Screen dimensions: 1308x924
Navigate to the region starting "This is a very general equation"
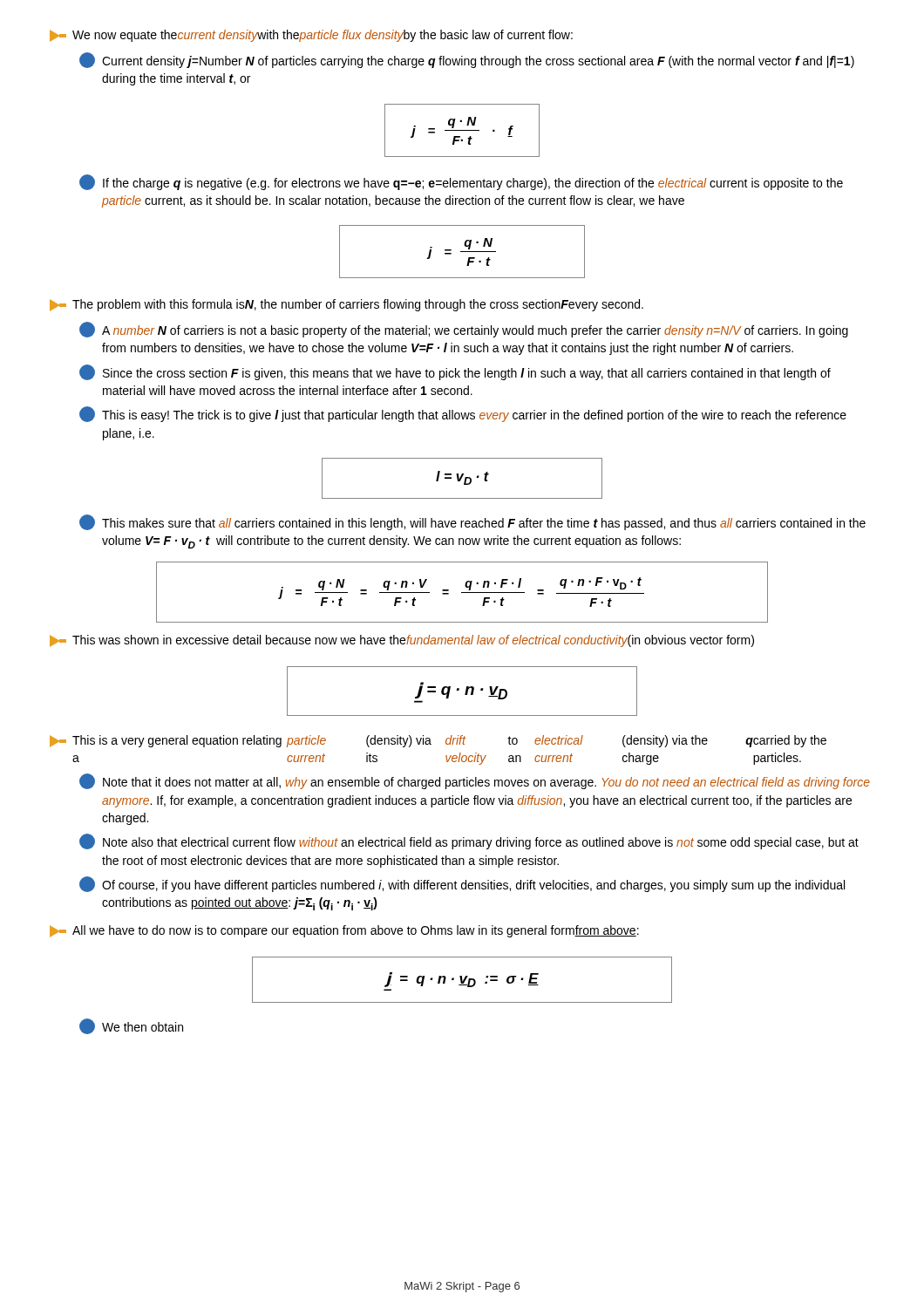[437, 749]
